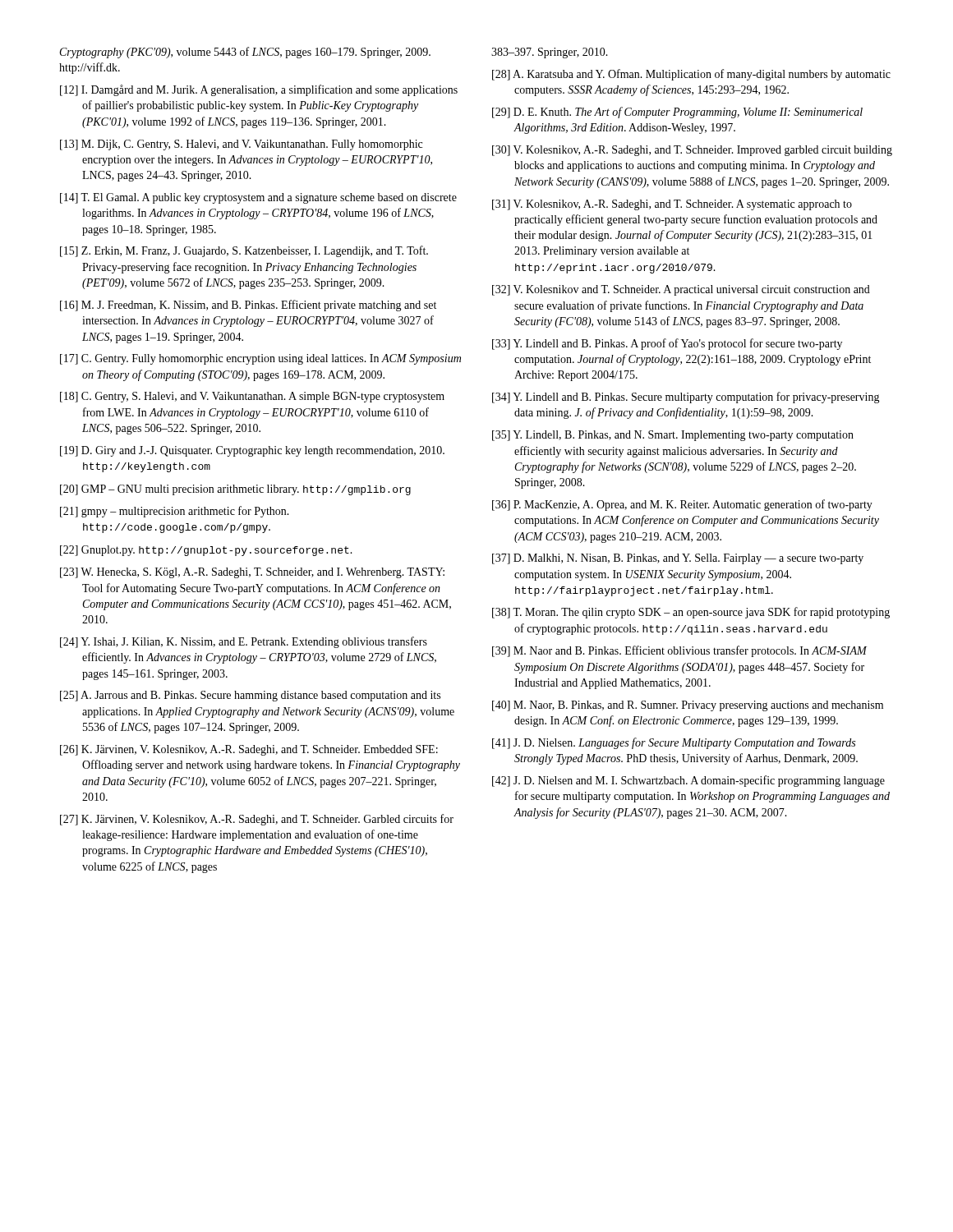Point to the block beginning "[17] C. Gentry."
This screenshot has height=1232, width=953.
[260, 367]
